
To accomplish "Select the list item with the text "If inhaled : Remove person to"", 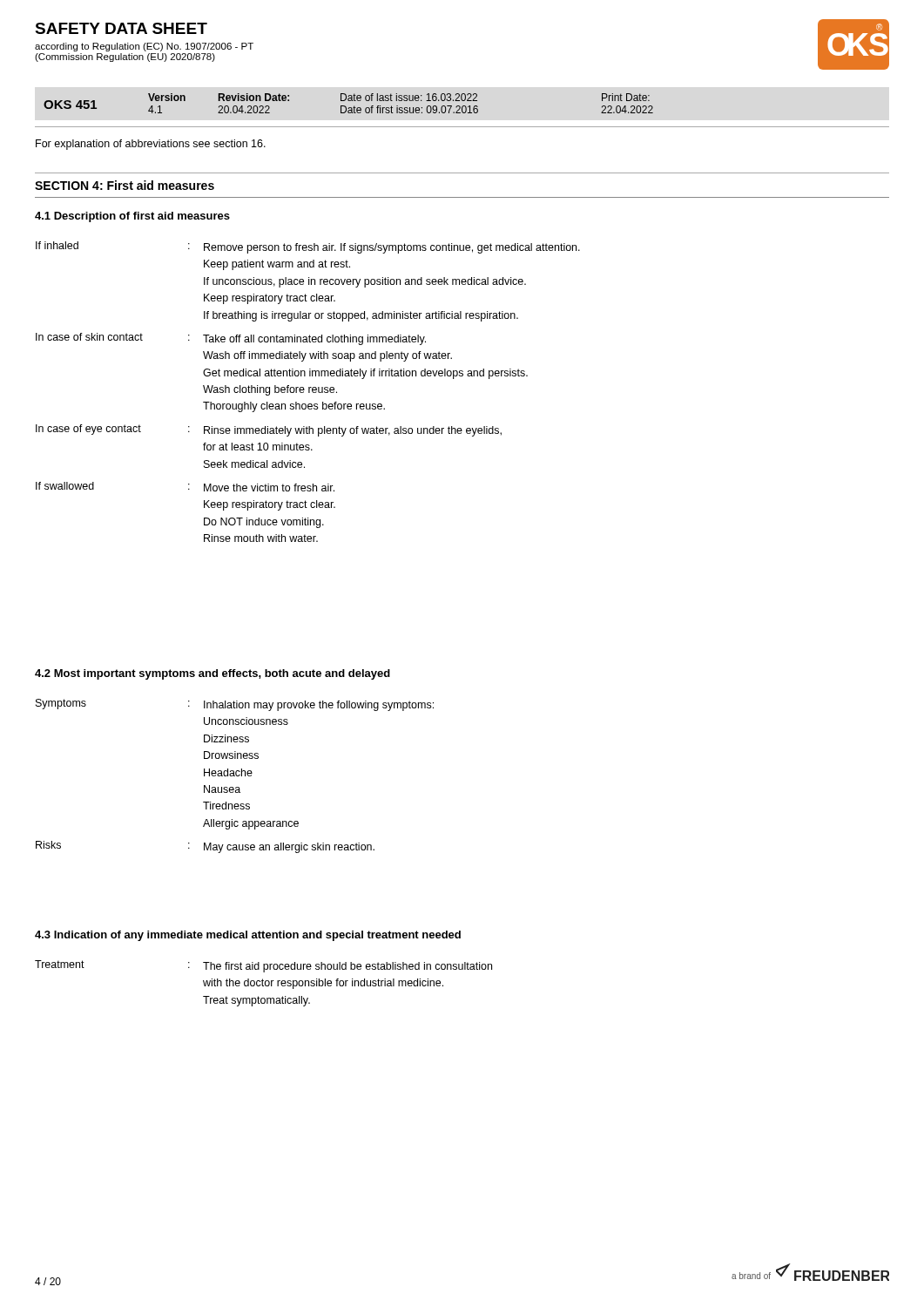I will pos(462,282).
